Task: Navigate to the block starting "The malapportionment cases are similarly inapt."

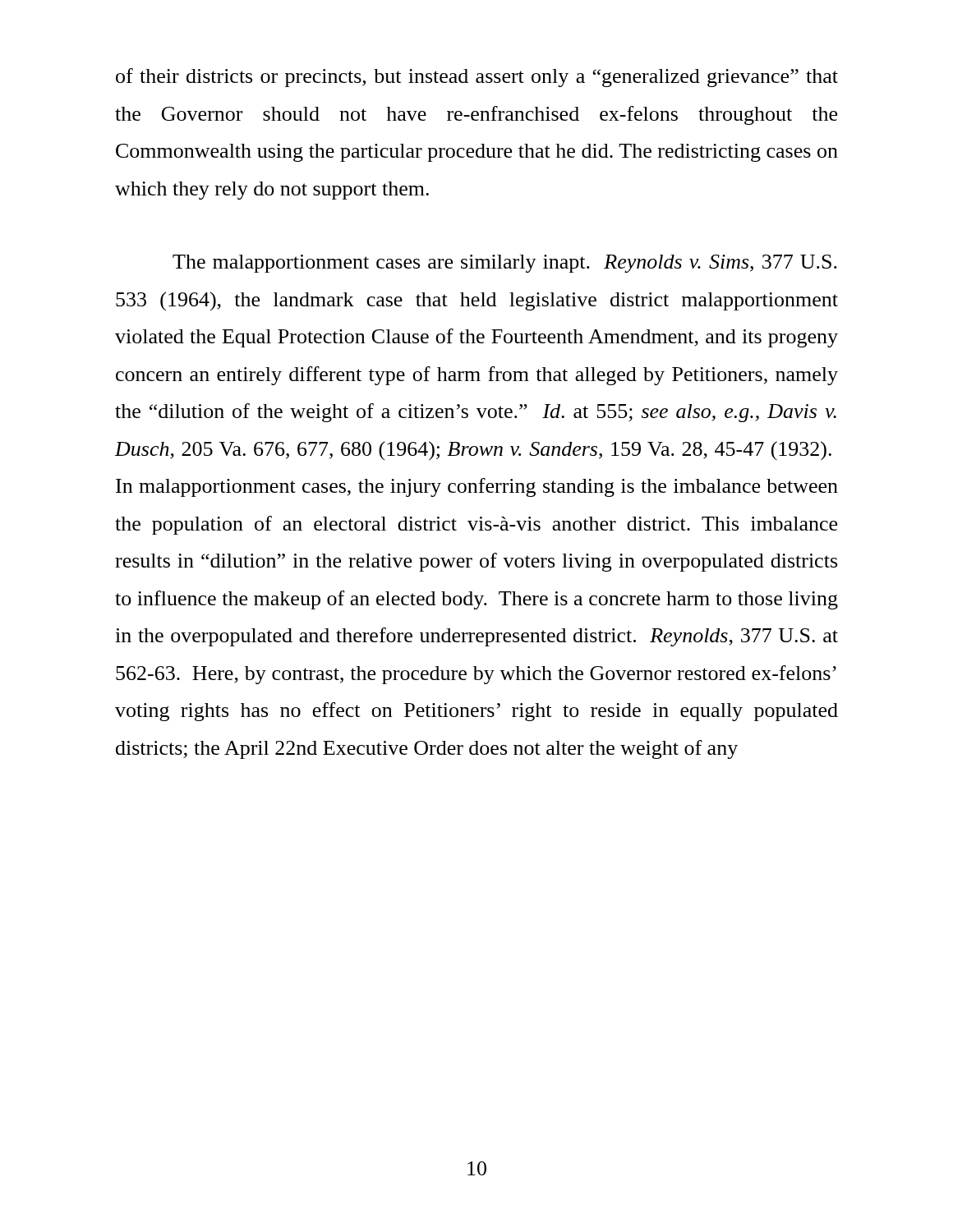Action: coord(505,264)
